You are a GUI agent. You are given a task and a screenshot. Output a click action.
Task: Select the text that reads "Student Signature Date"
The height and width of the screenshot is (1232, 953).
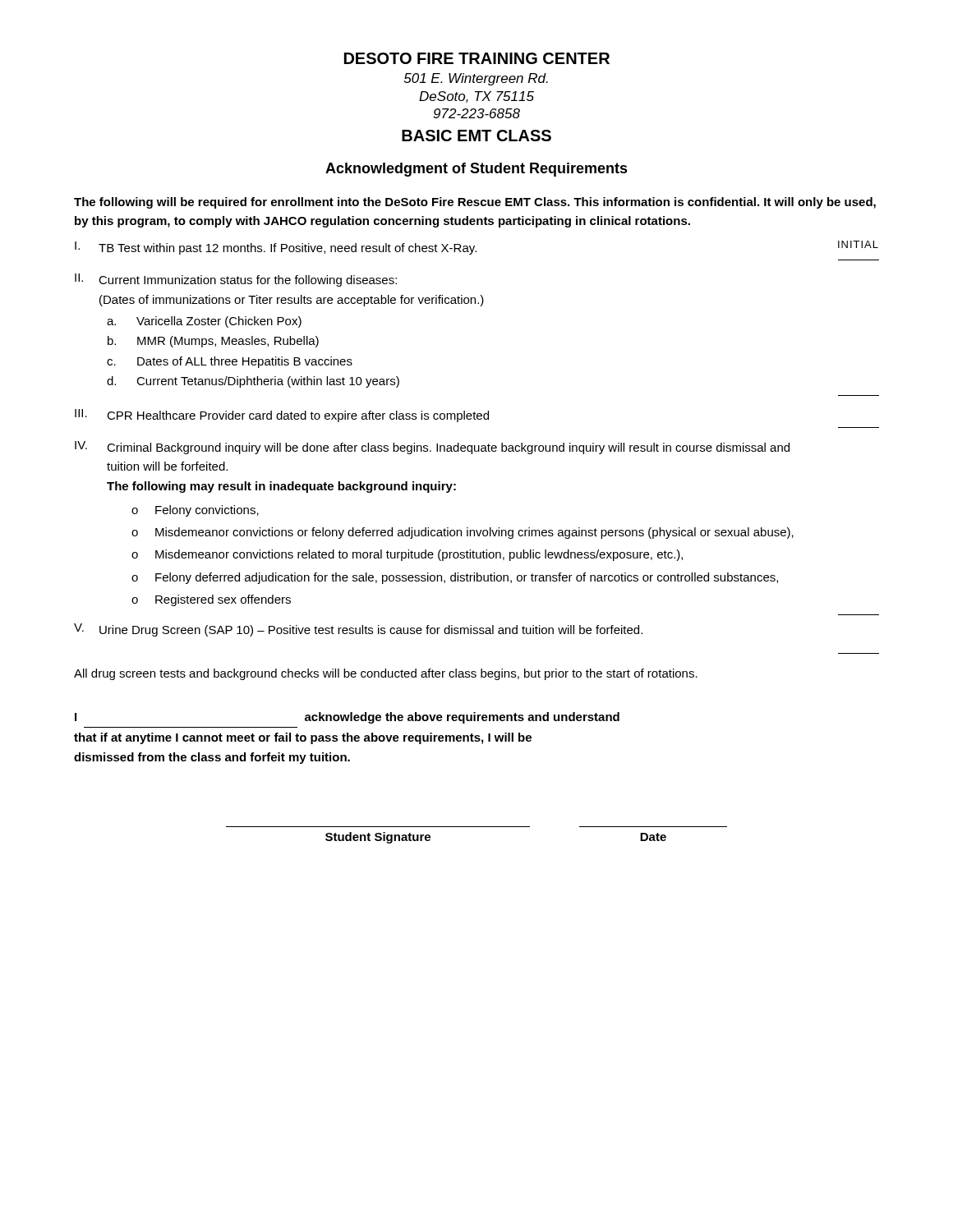(476, 828)
